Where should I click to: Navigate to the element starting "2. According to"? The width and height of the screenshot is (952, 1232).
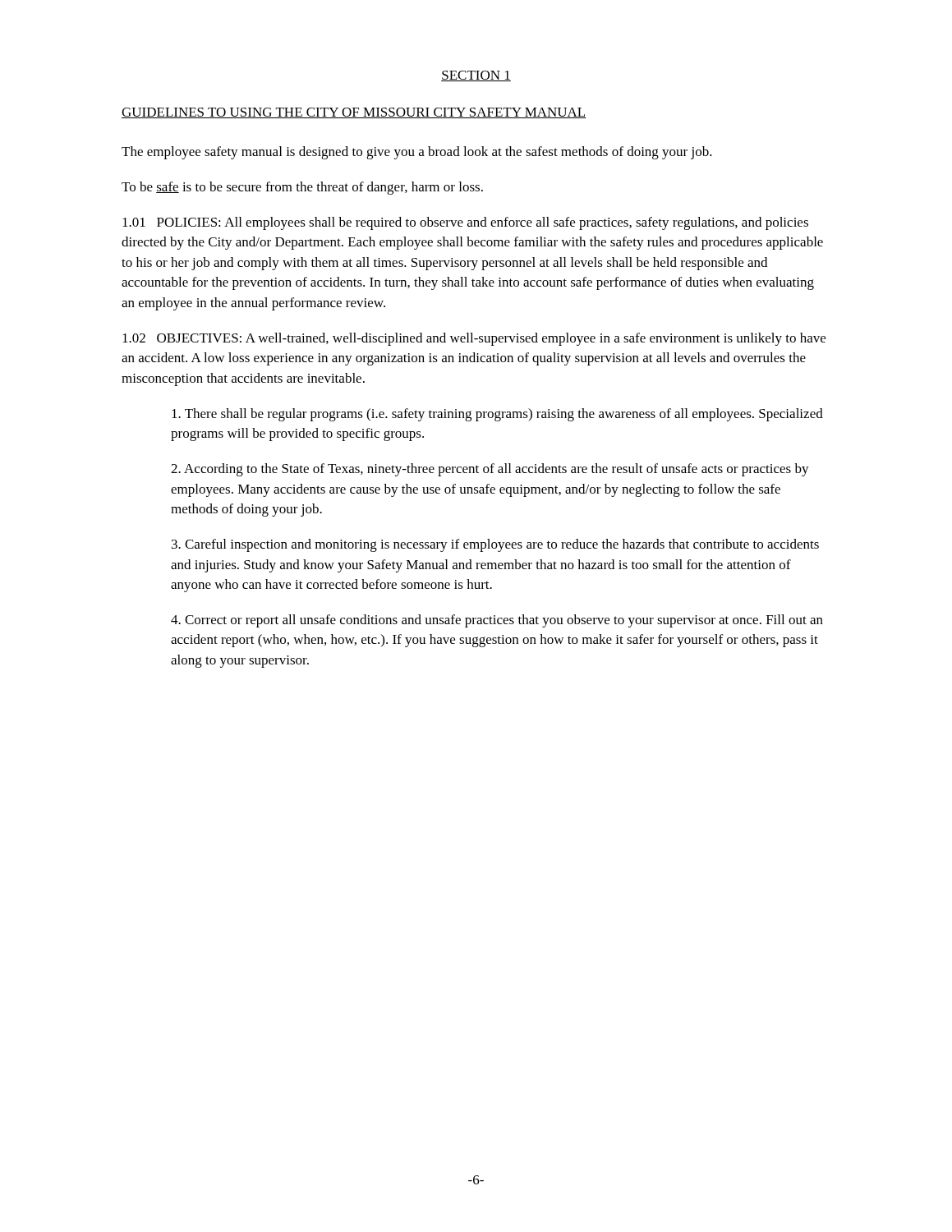tap(490, 489)
